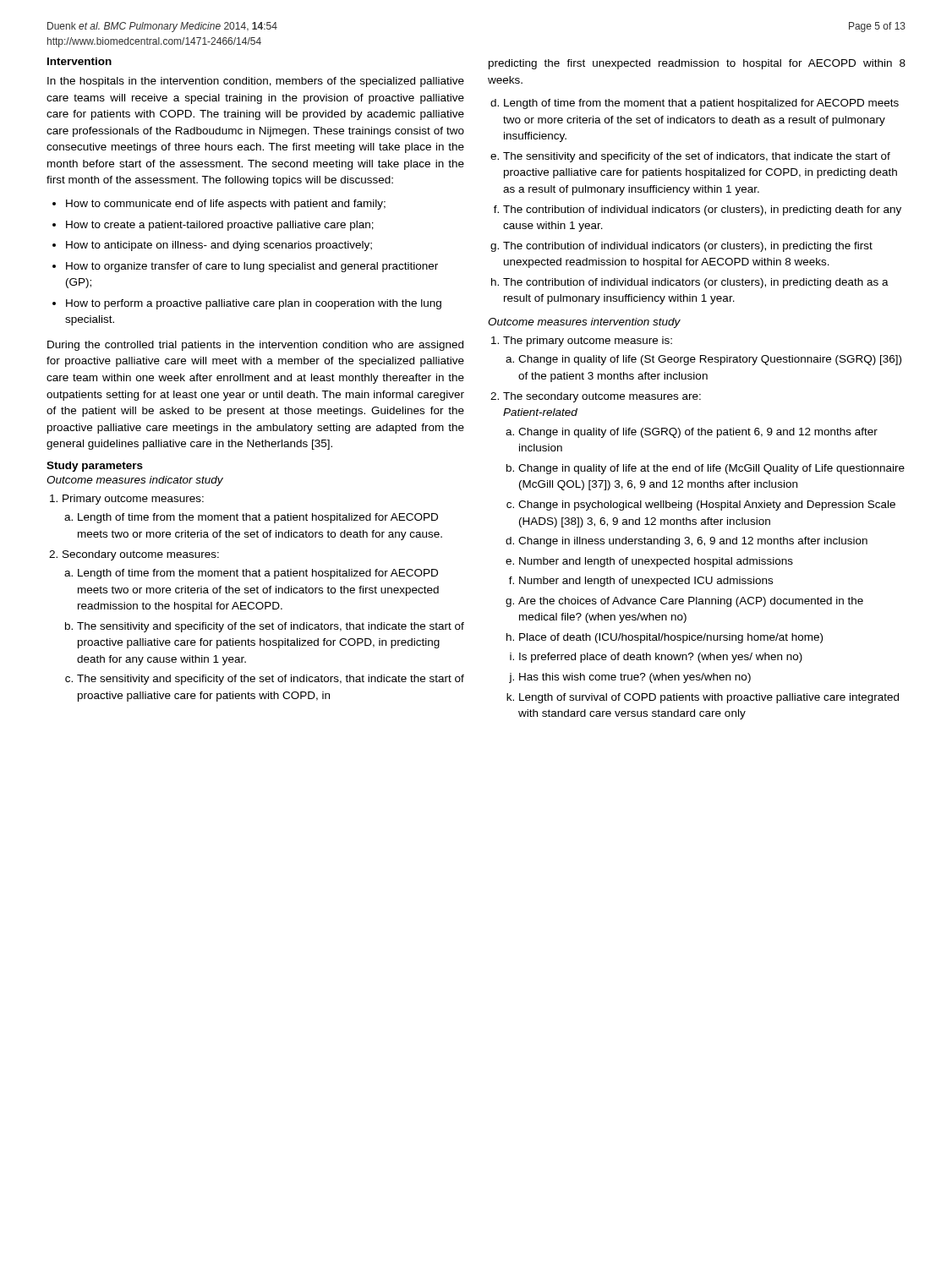Find the text block with the text "In the hospitals in the intervention condition,"
This screenshot has width=952, height=1268.
[255, 131]
